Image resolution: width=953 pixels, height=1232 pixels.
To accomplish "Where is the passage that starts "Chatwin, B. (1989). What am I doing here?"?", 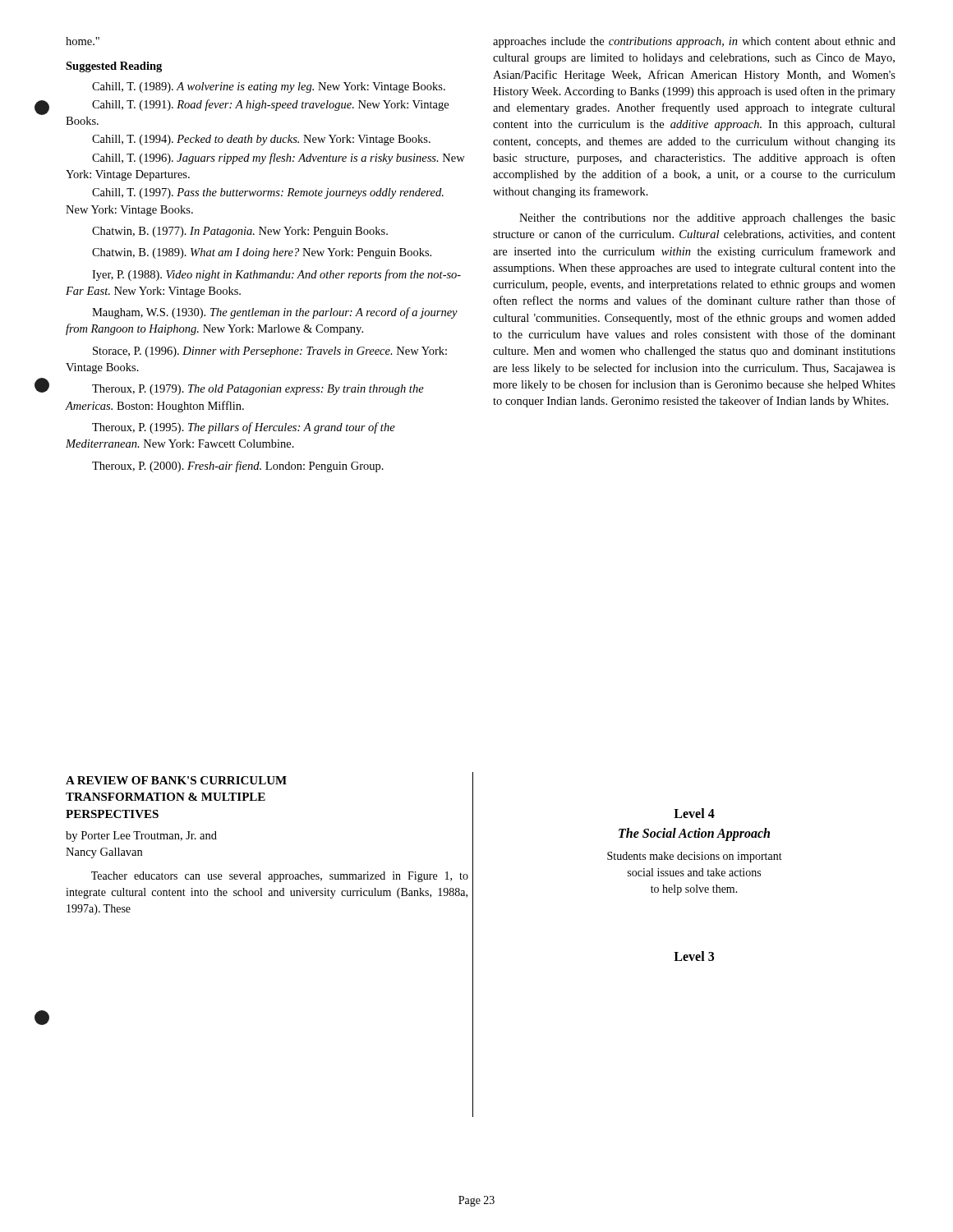I will pos(262,252).
